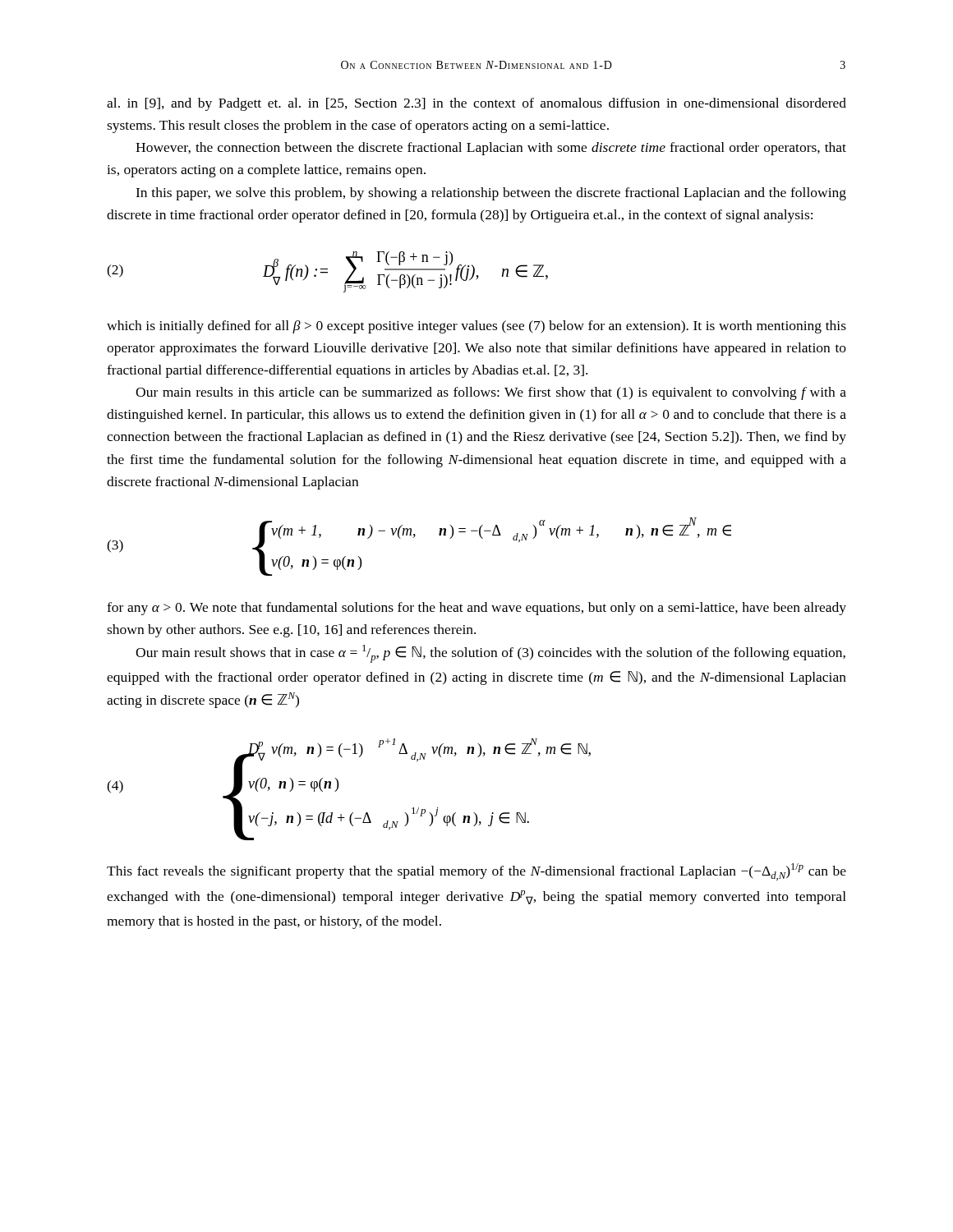The image size is (953, 1232).
Task: Select the text block starting "for any α >"
Action: (476, 618)
